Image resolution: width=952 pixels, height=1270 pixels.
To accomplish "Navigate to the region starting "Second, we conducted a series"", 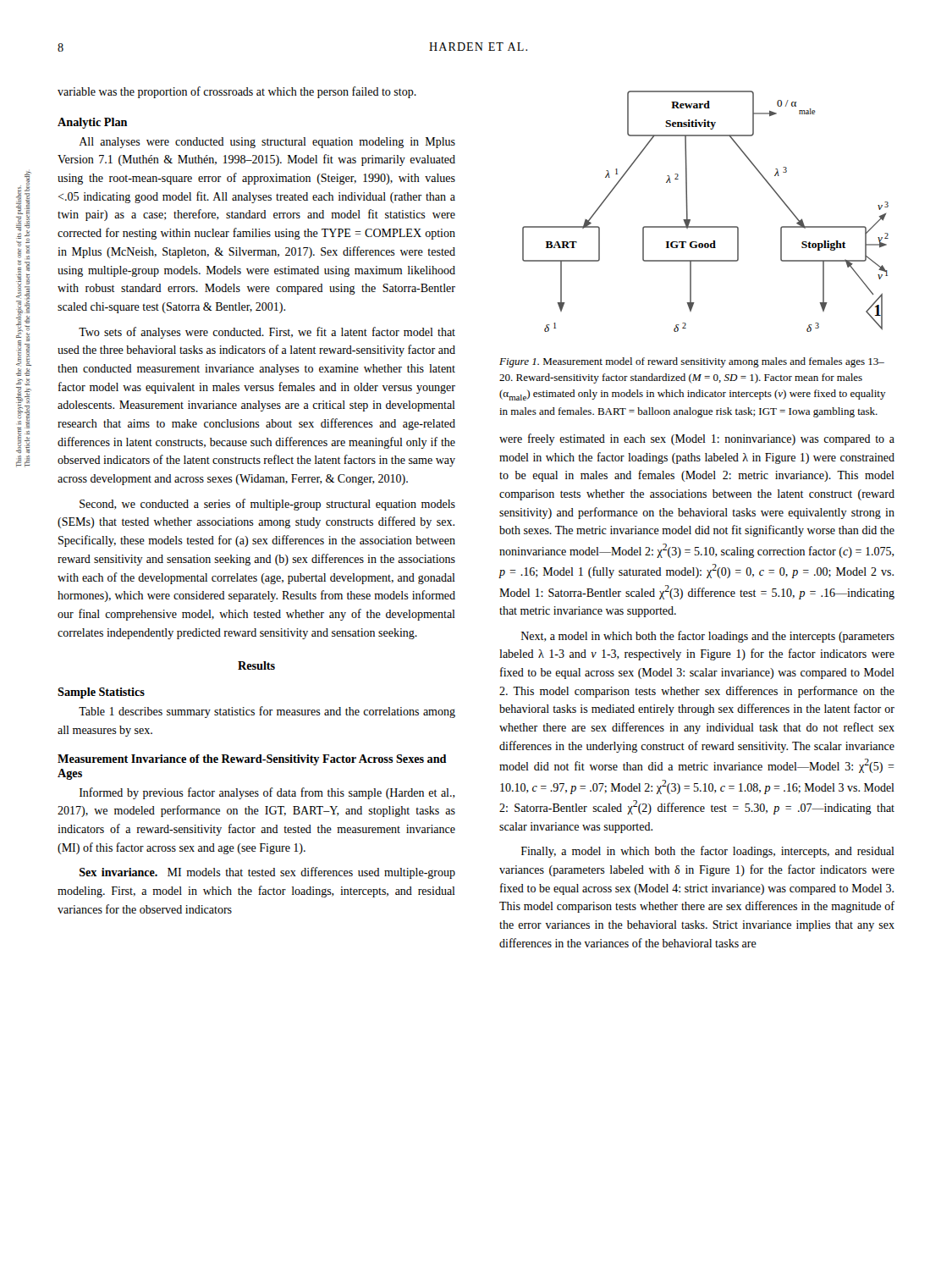I will coord(256,569).
